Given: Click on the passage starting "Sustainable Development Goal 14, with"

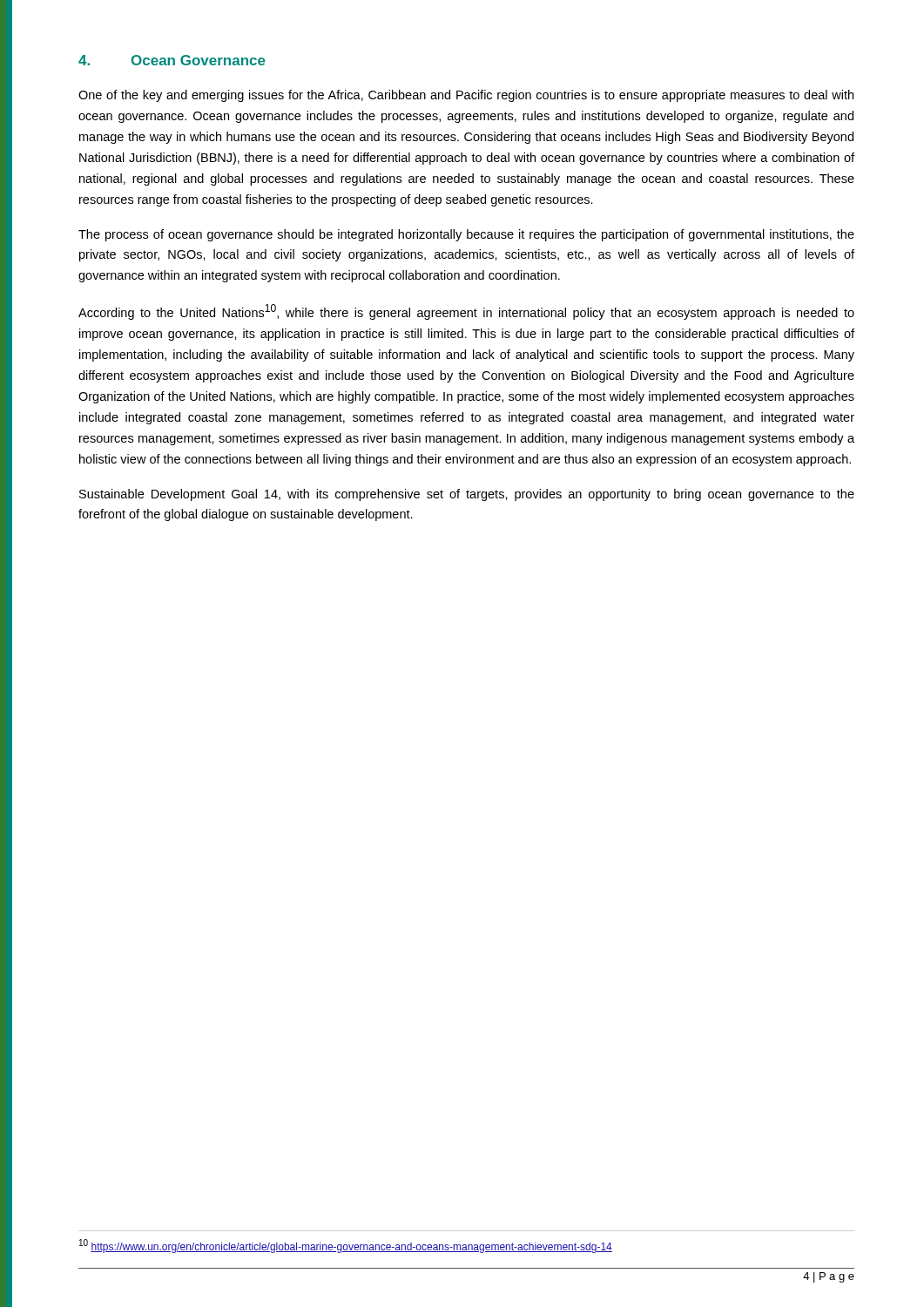Looking at the screenshot, I should pyautogui.click(x=466, y=504).
